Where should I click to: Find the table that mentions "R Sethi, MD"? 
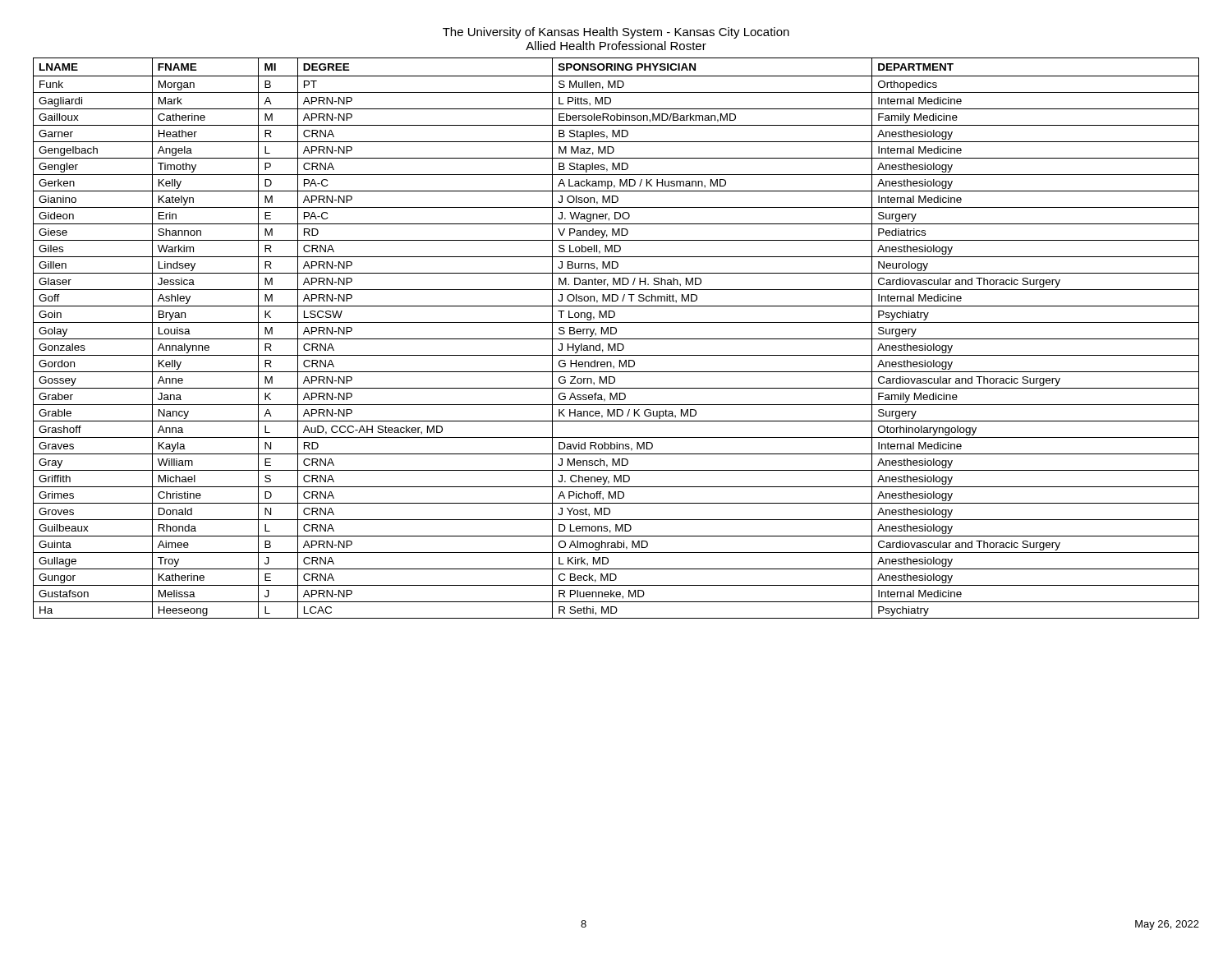tap(616, 338)
